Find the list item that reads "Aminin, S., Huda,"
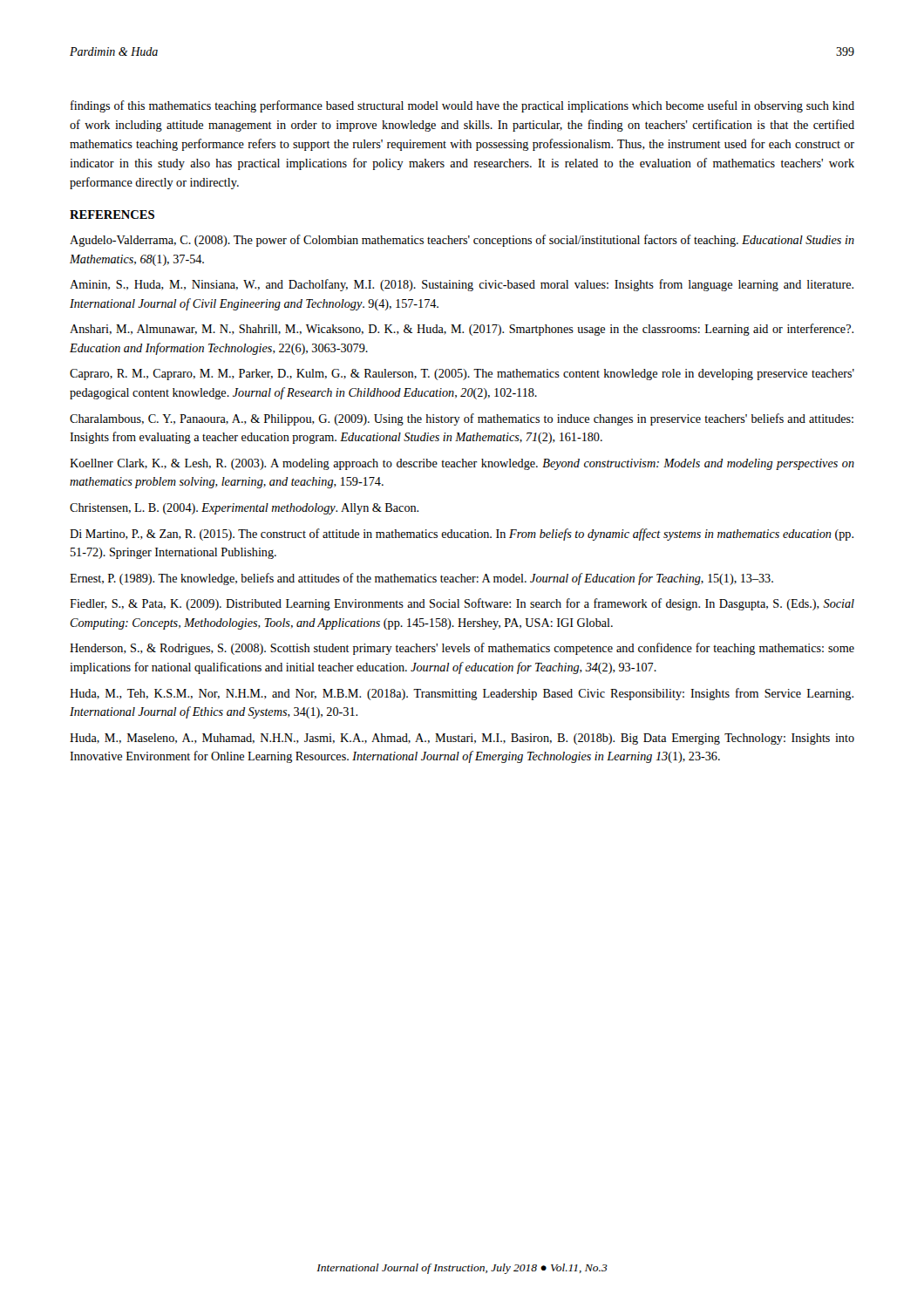This screenshot has width=924, height=1308. 462,294
